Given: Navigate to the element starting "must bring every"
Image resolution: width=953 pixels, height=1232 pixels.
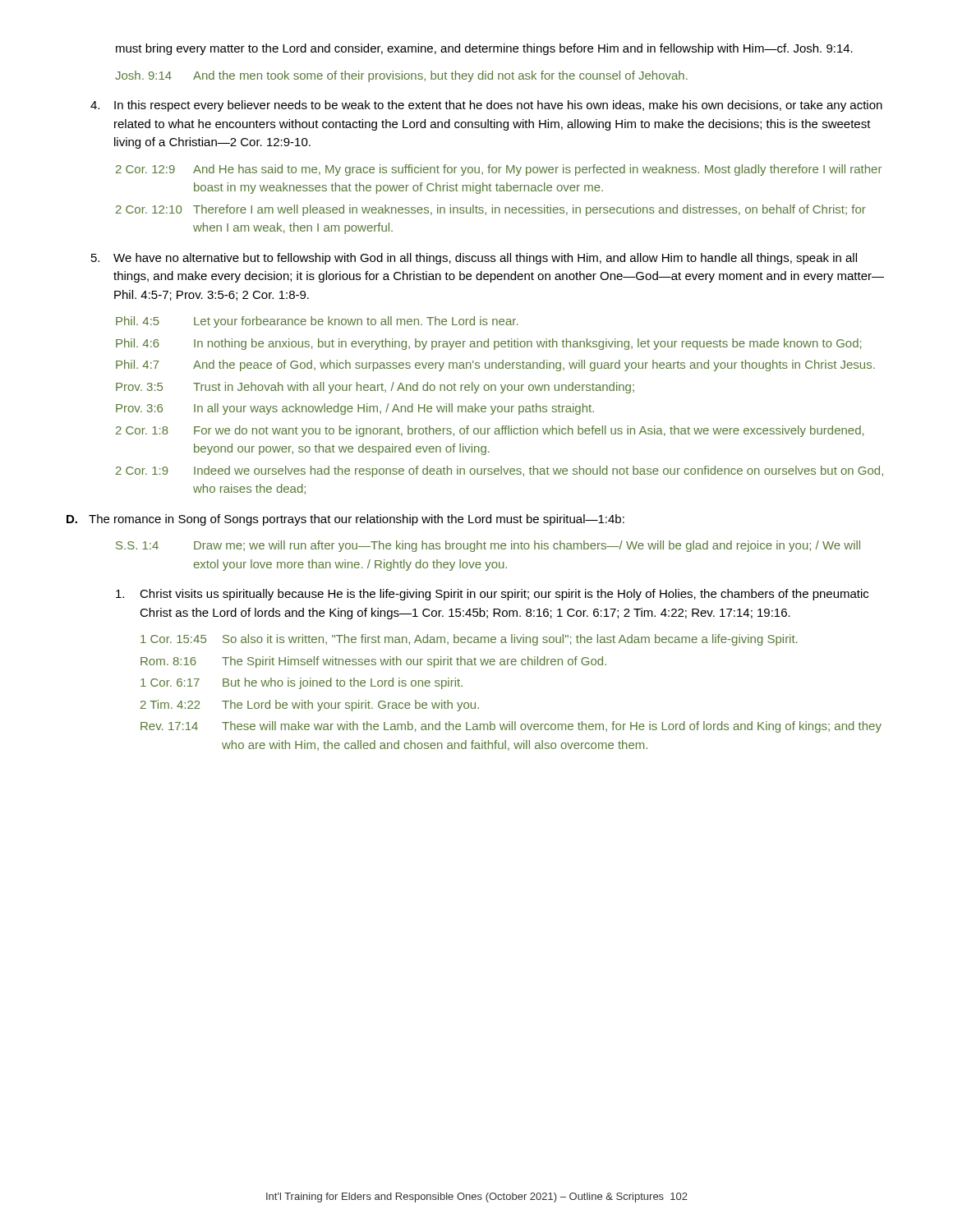Looking at the screenshot, I should pyautogui.click(x=484, y=48).
